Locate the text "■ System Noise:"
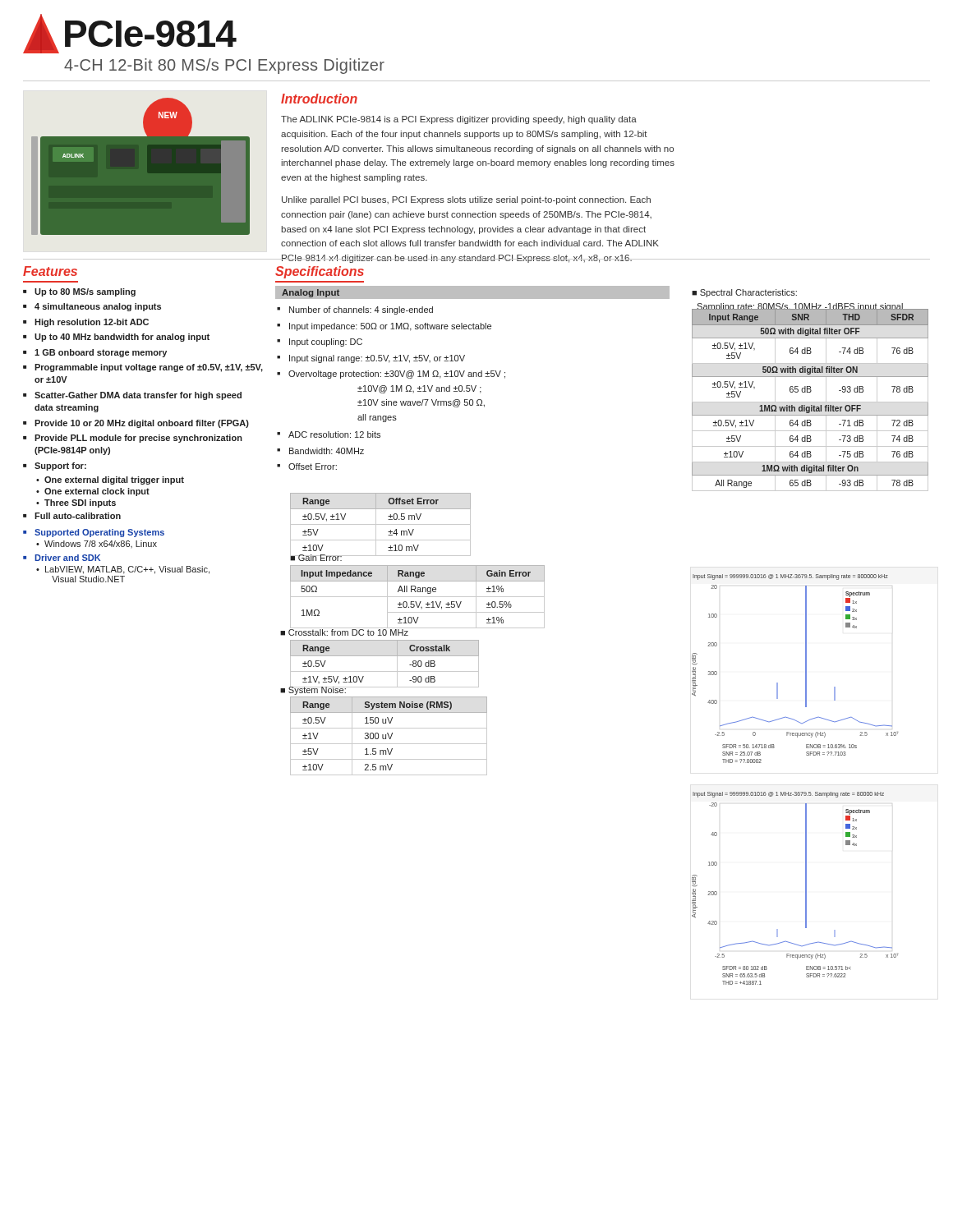Viewport: 953px width, 1232px height. point(311,690)
